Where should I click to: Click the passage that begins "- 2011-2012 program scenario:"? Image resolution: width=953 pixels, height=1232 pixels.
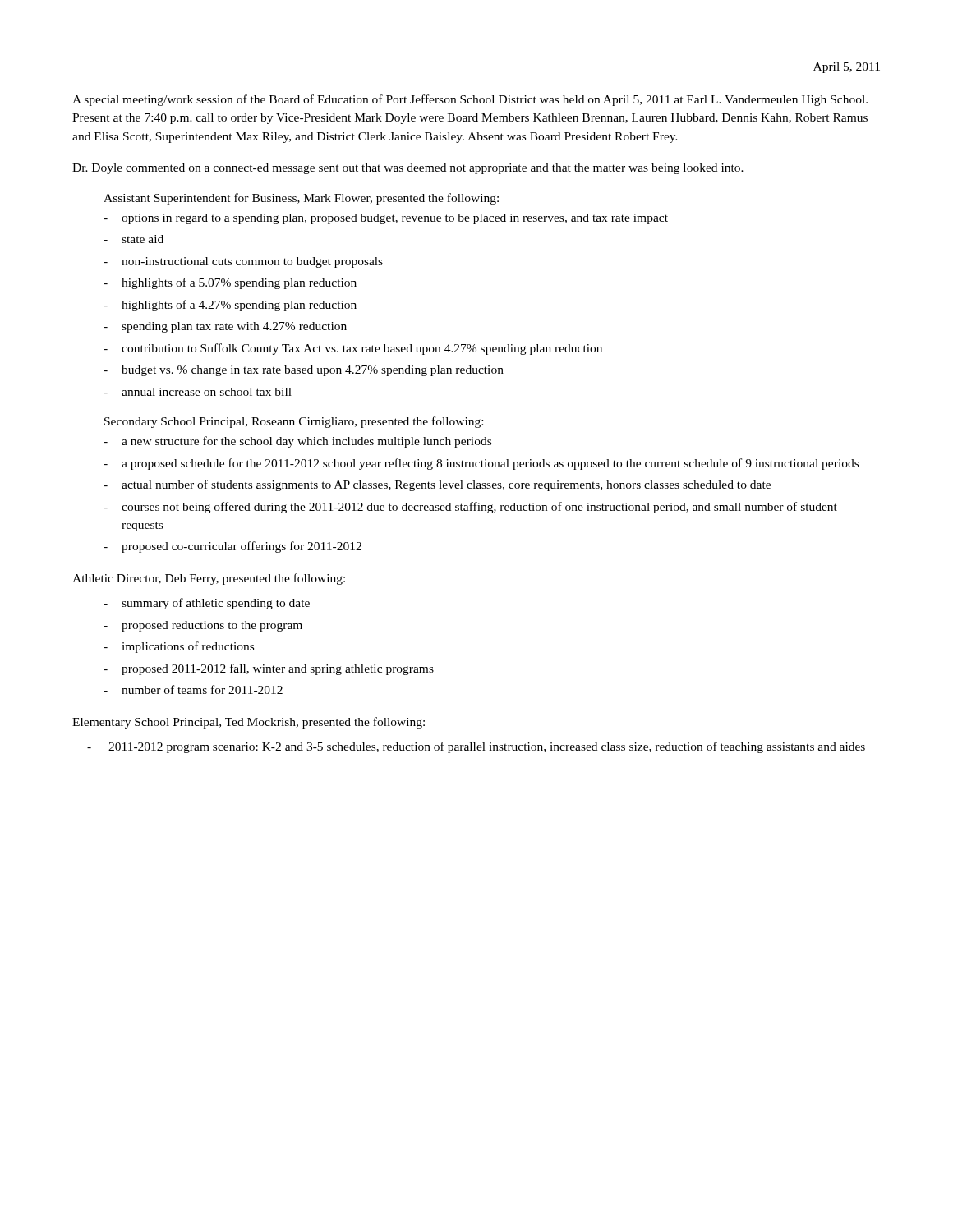(484, 747)
